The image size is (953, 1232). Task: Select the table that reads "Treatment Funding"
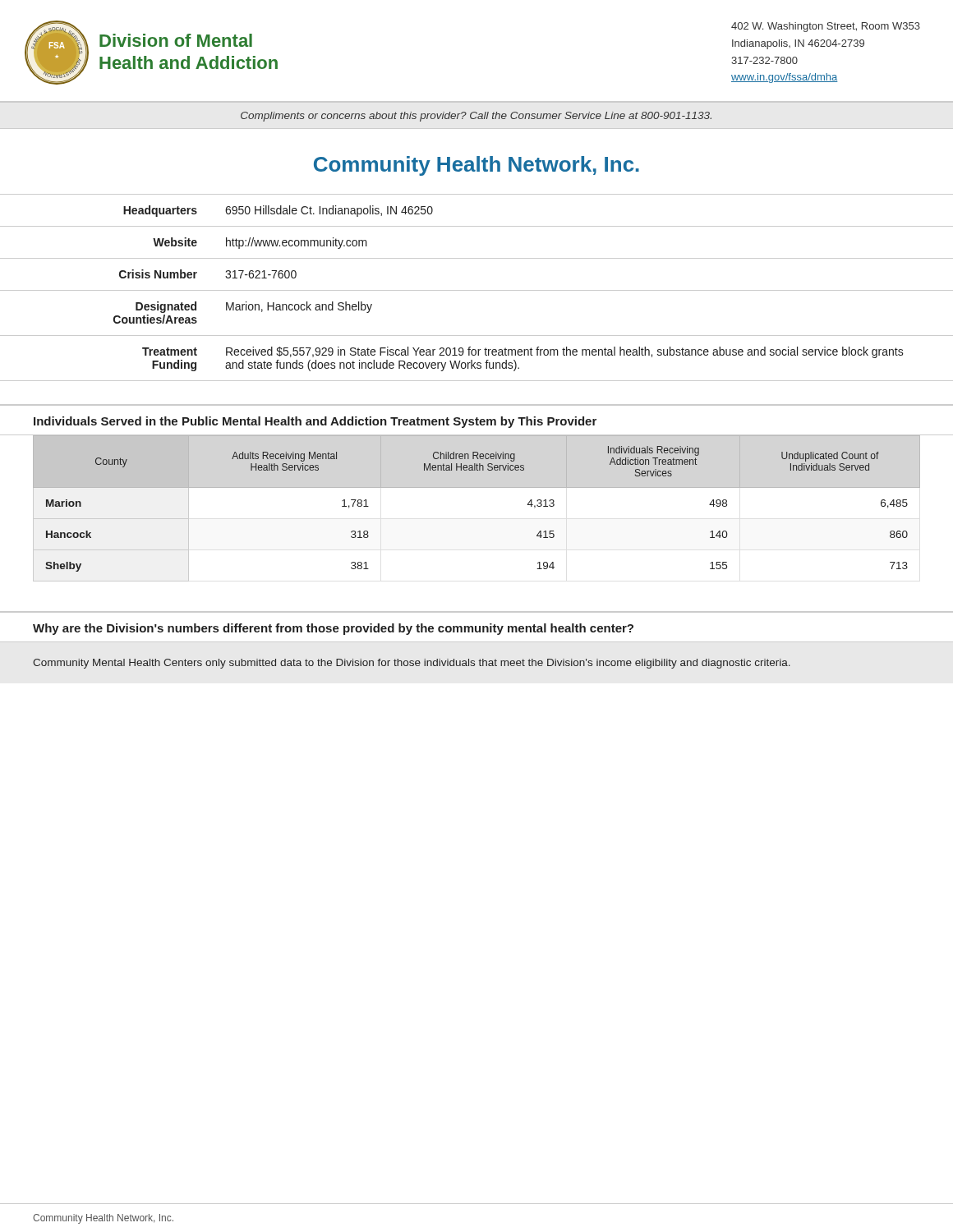click(476, 288)
